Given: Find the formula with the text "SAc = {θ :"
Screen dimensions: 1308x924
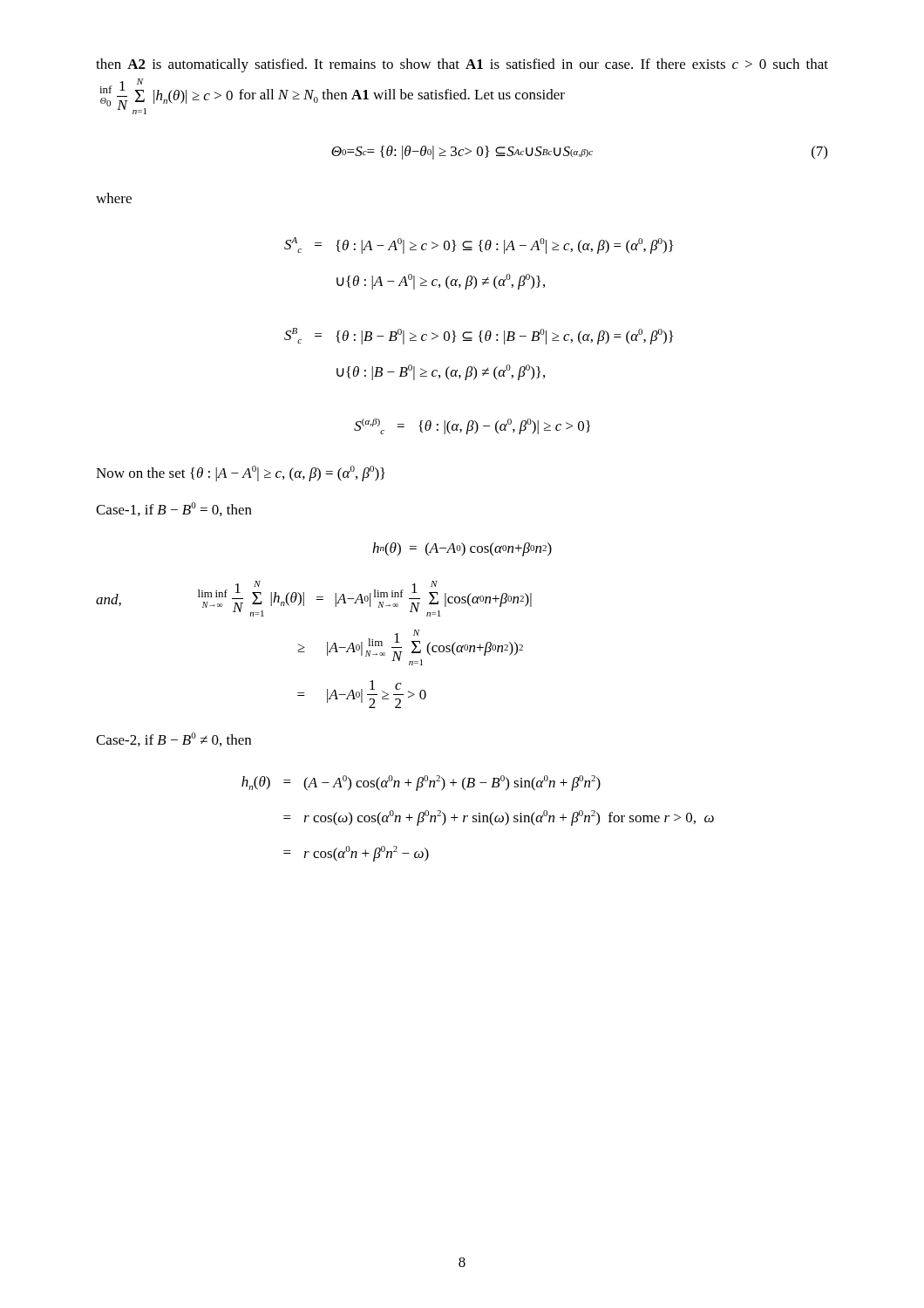Looking at the screenshot, I should [479, 245].
